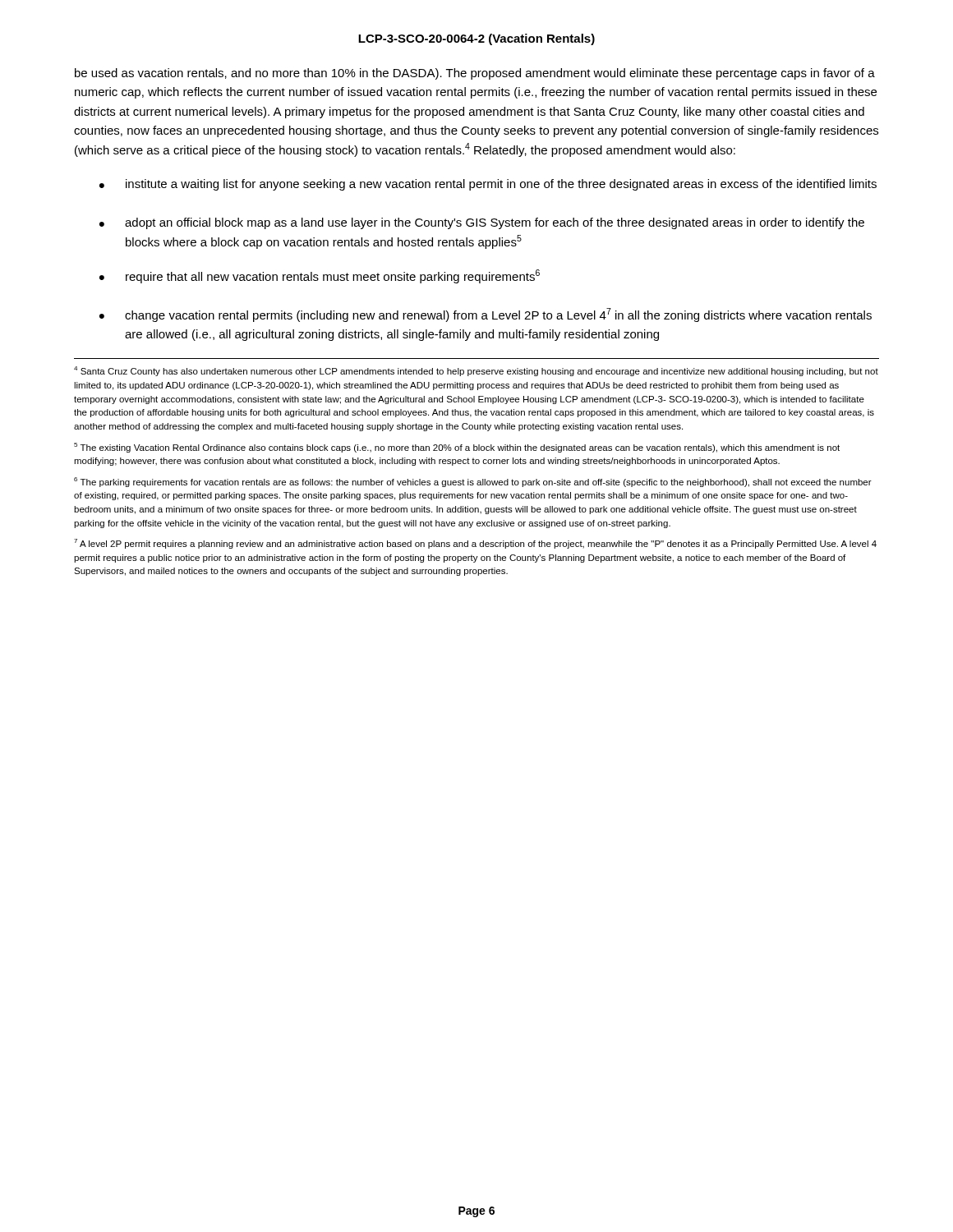Click the passage that begins "be used as vacation"
Screen dimensions: 1232x953
point(476,111)
